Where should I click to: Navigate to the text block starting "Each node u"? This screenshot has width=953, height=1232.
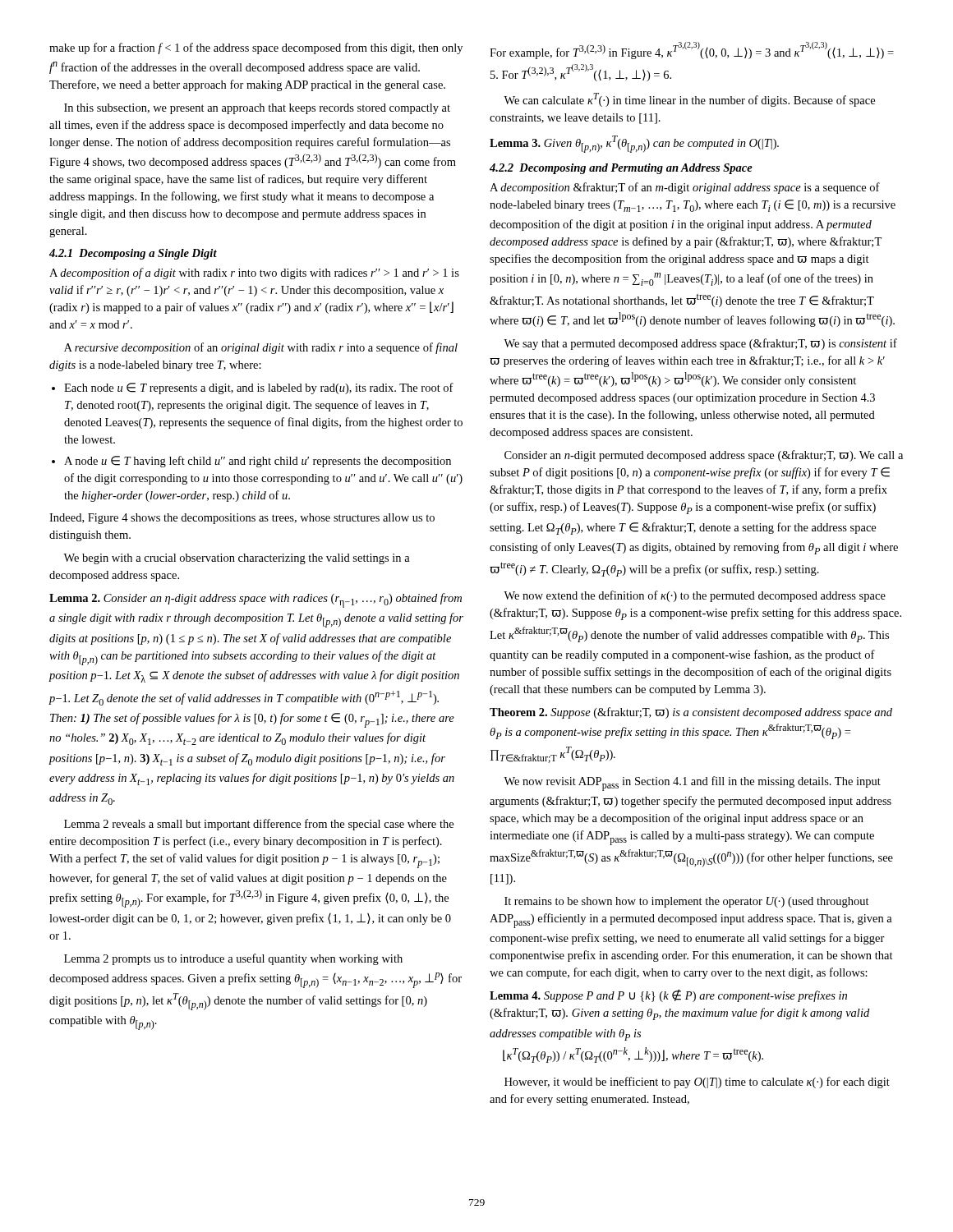(259, 388)
